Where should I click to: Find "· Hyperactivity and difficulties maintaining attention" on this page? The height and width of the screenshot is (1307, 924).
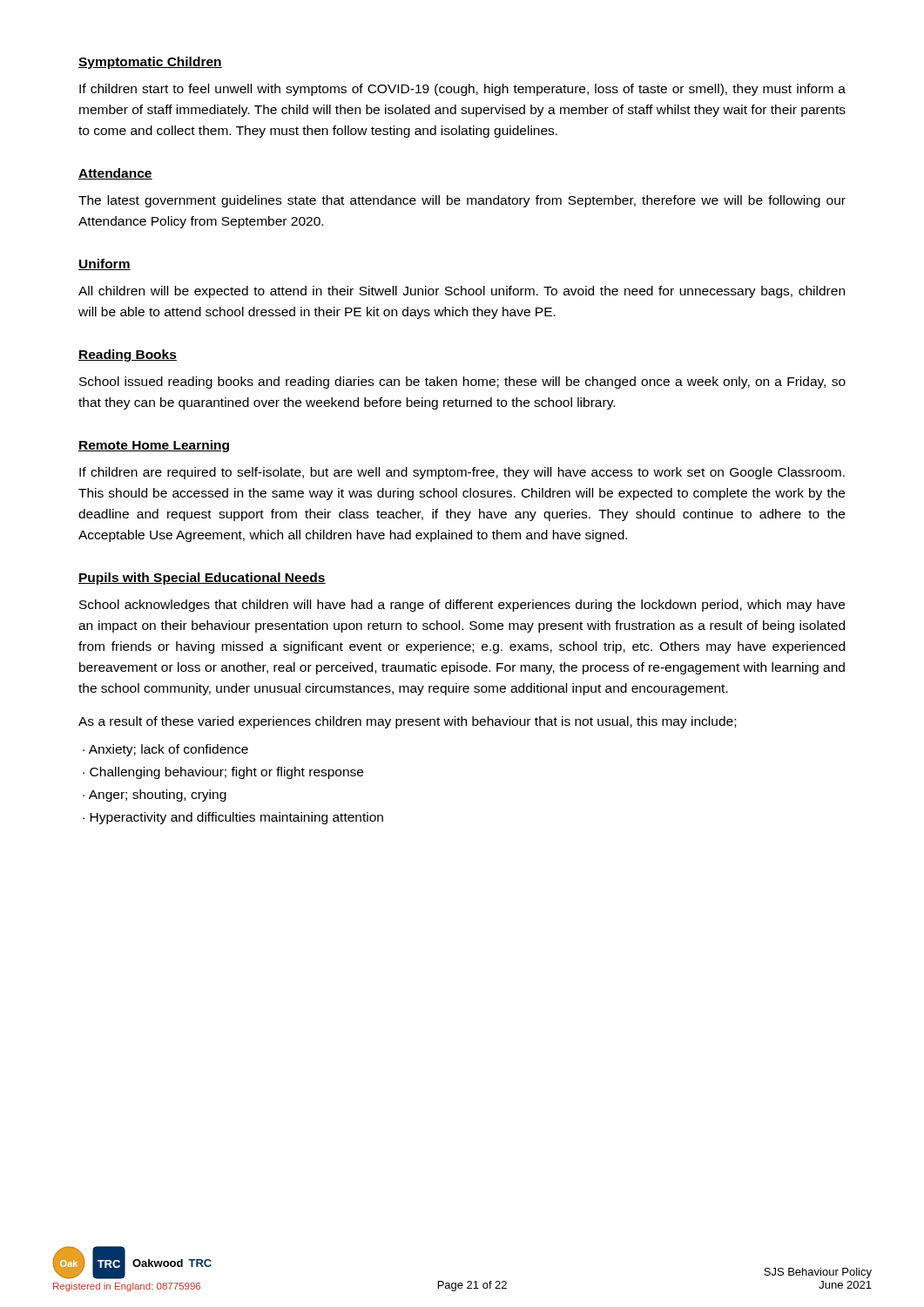tap(233, 817)
